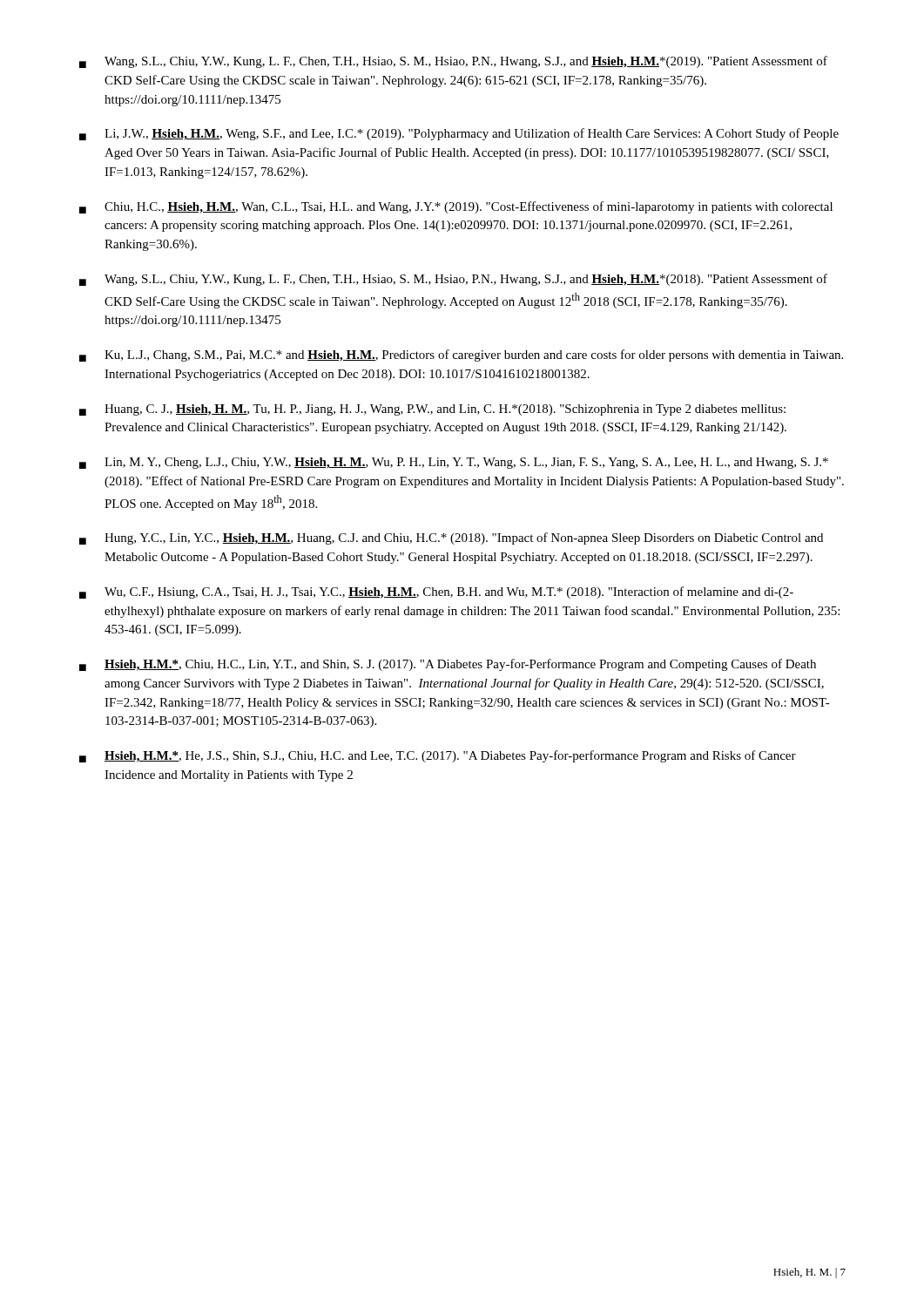
Task: Find the list item containing "■ Hsieh, H.M.*, Chiu,"
Action: pyautogui.click(x=462, y=693)
